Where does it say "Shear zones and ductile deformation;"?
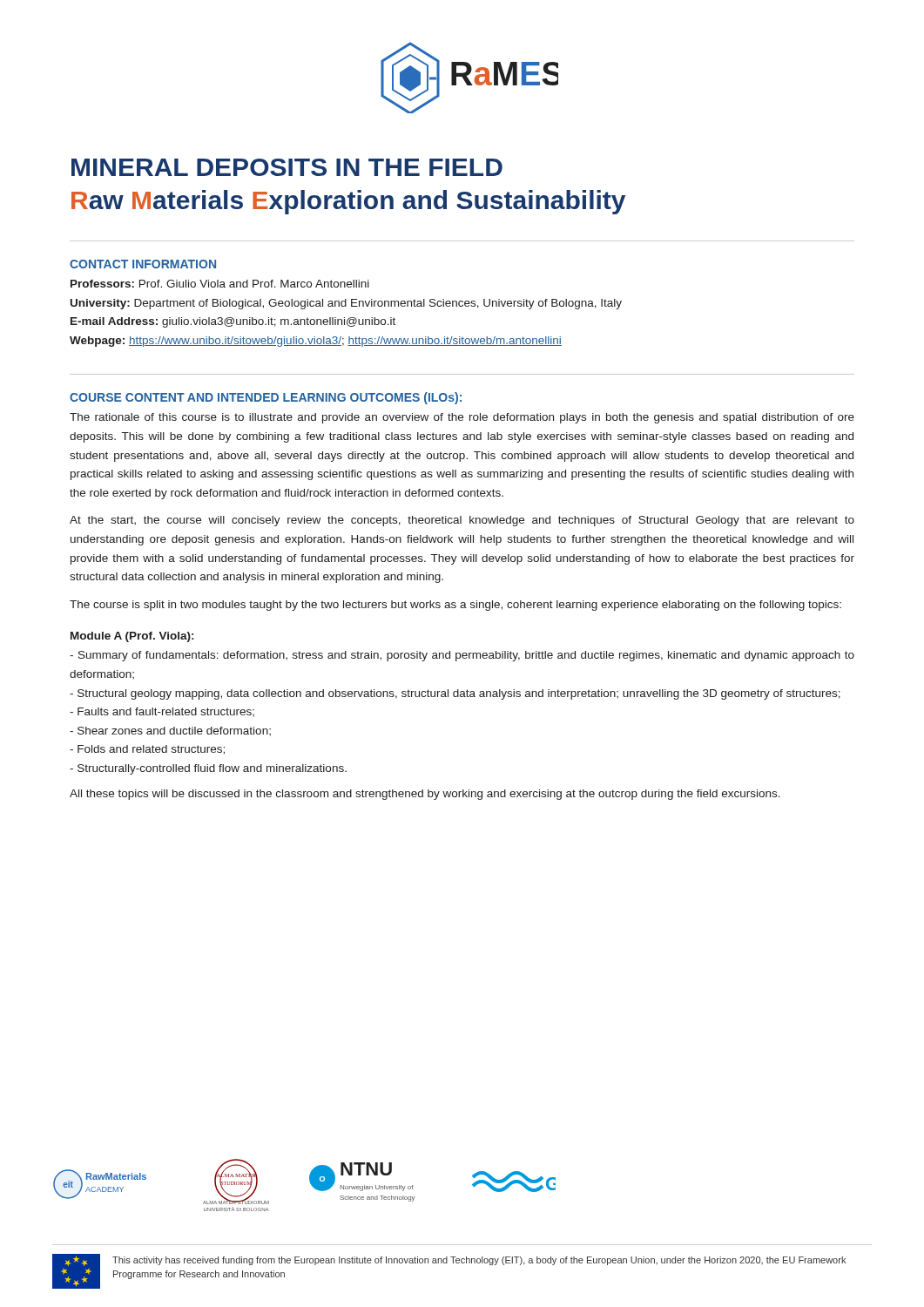 [x=171, y=730]
